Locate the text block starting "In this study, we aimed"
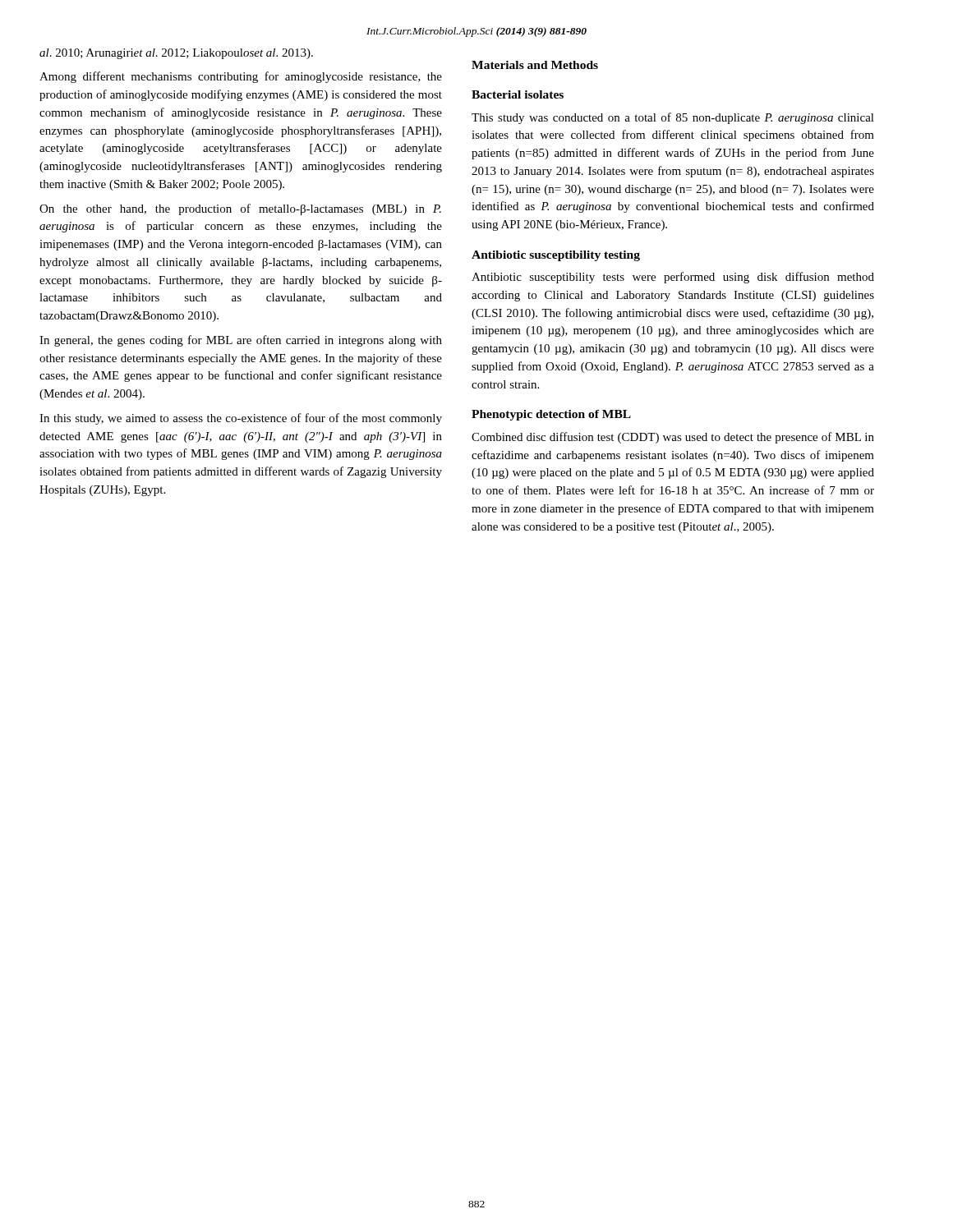This screenshot has height=1232, width=953. click(241, 454)
